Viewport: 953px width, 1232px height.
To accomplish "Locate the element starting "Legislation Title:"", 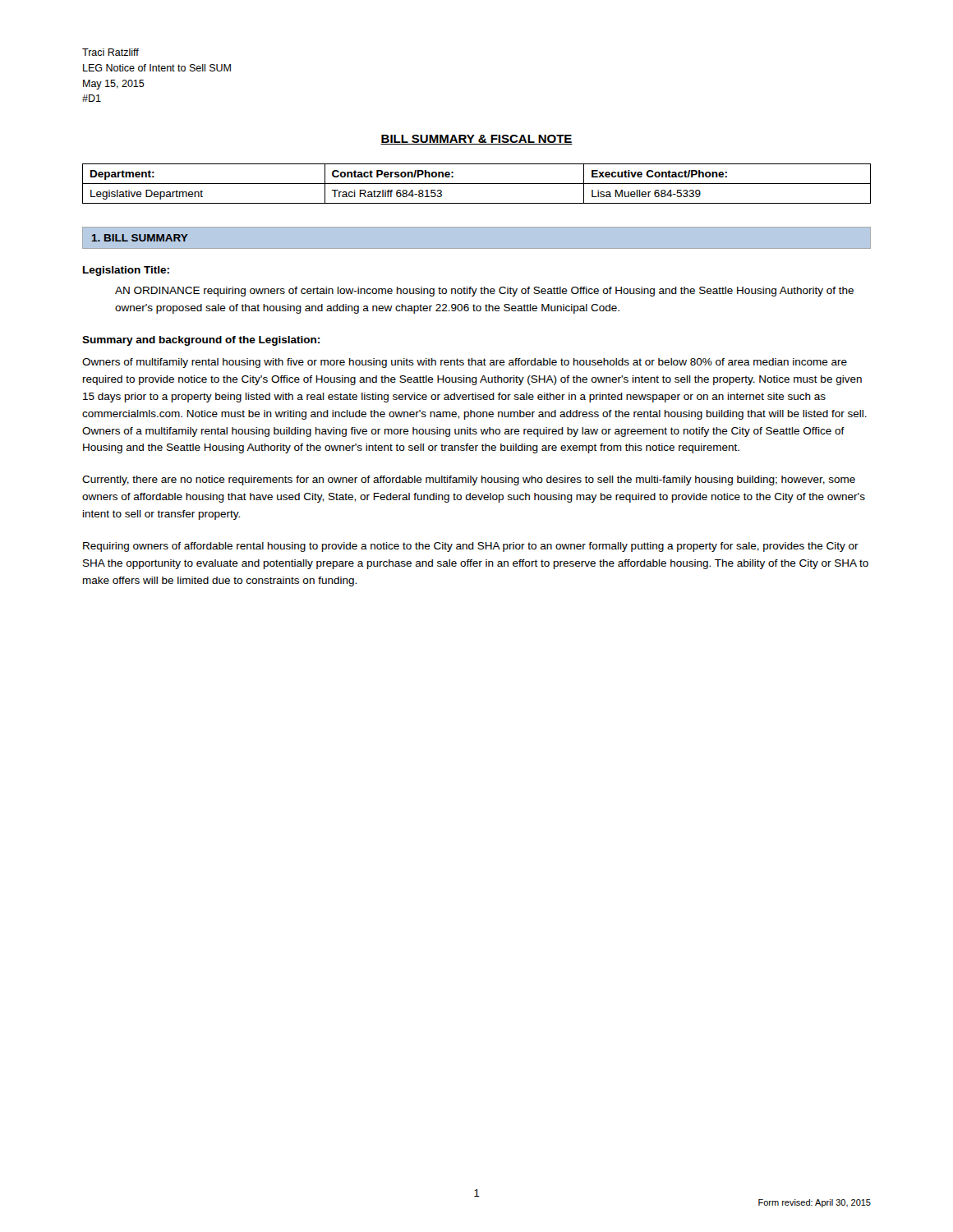I will pos(126,270).
